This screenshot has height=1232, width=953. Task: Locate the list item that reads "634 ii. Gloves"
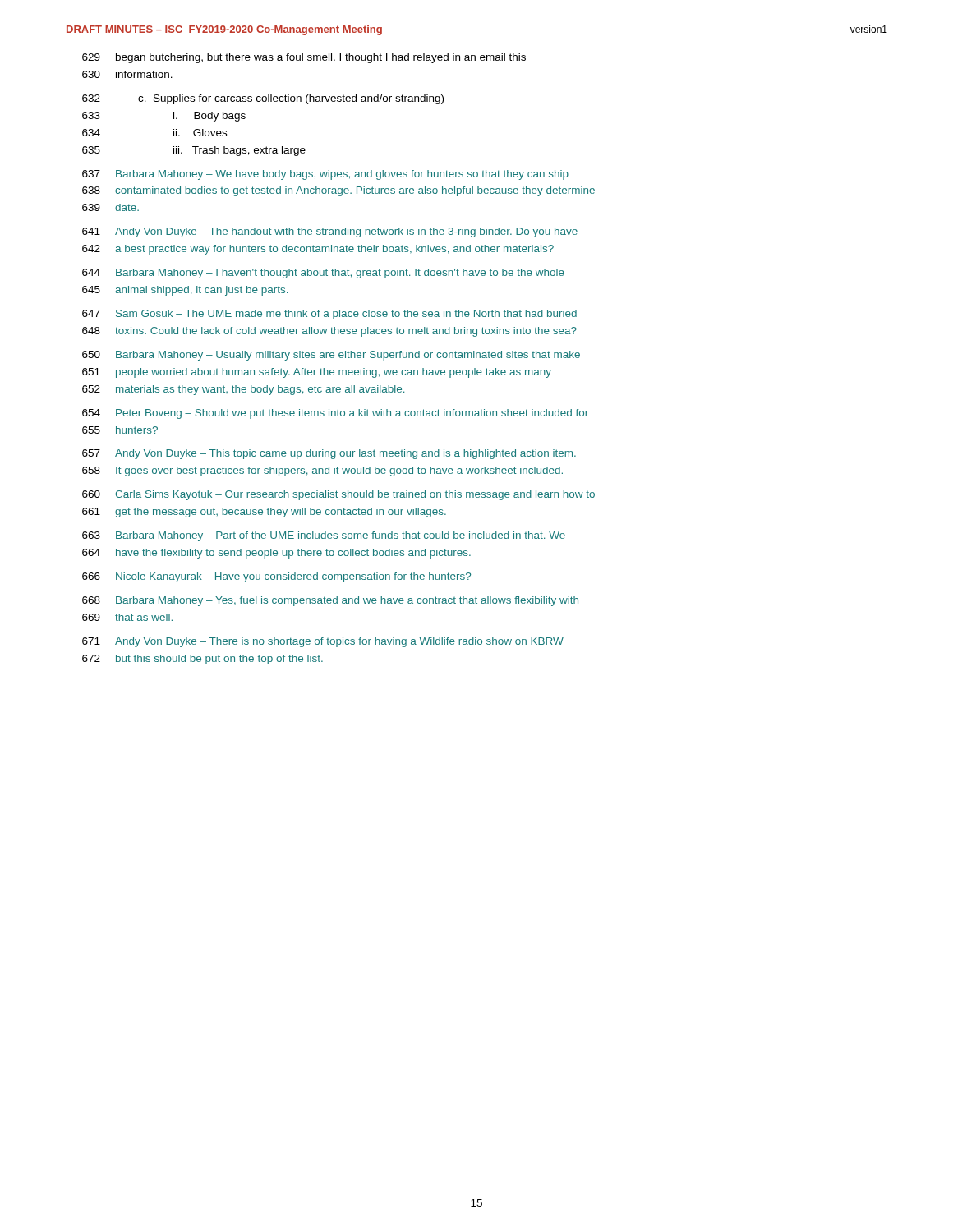click(87, 133)
